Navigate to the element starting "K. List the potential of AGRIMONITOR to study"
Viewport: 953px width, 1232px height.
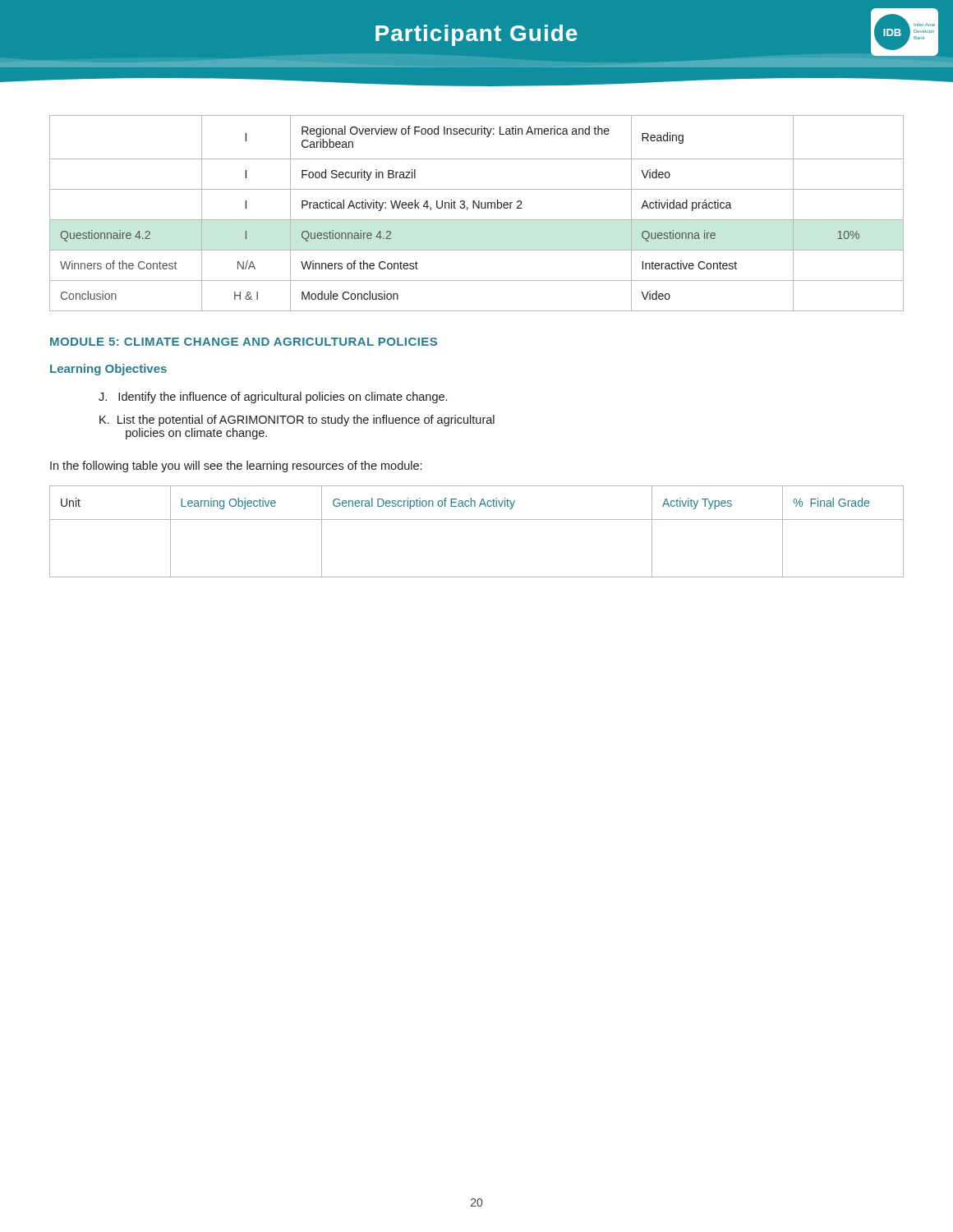click(297, 426)
